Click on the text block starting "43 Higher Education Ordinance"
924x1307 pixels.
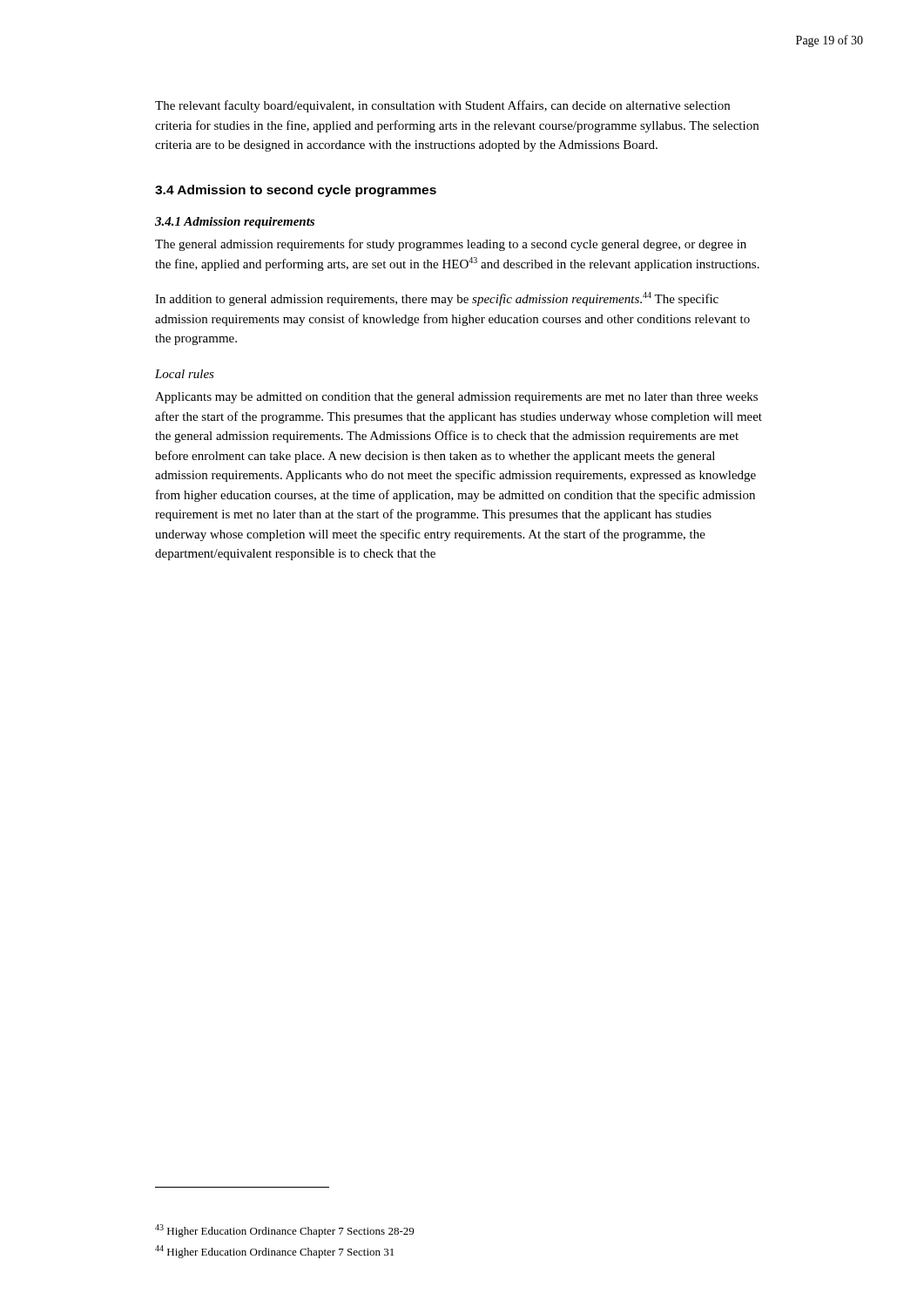click(x=285, y=1230)
